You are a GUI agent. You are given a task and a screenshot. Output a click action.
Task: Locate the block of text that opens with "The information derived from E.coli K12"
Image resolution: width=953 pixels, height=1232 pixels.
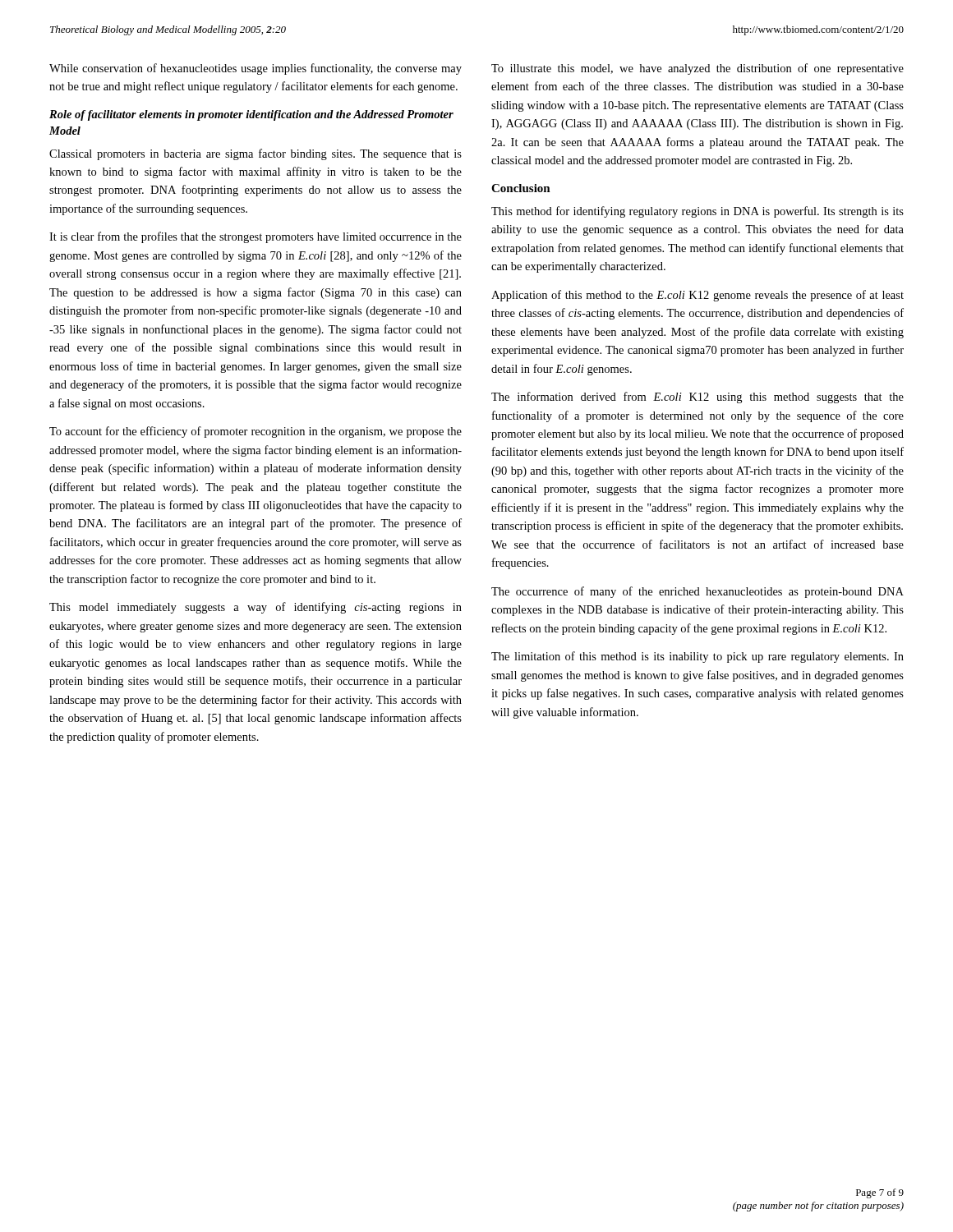(698, 480)
